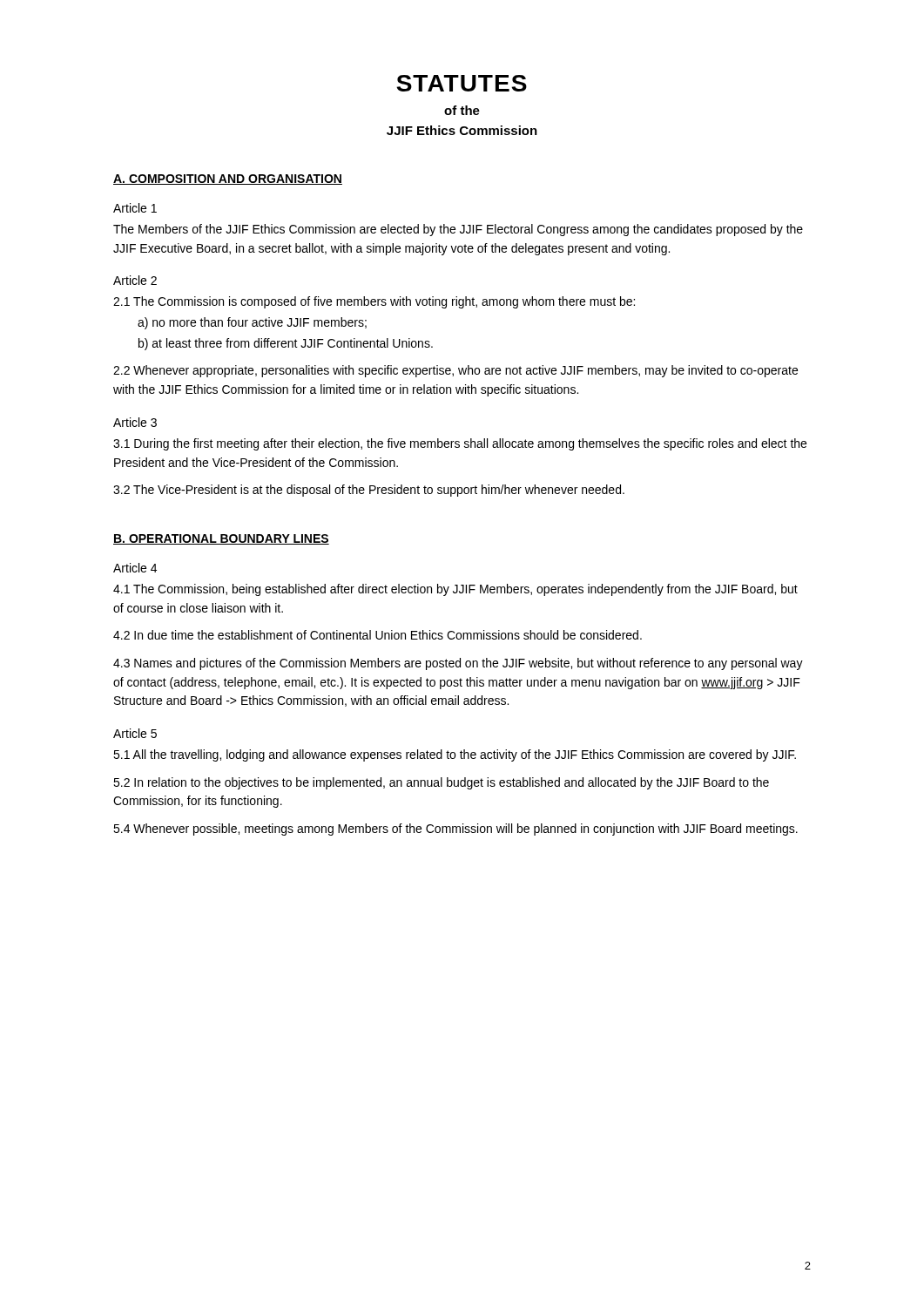Find the list item that says "b) at least three from different"
The width and height of the screenshot is (924, 1307).
[286, 343]
